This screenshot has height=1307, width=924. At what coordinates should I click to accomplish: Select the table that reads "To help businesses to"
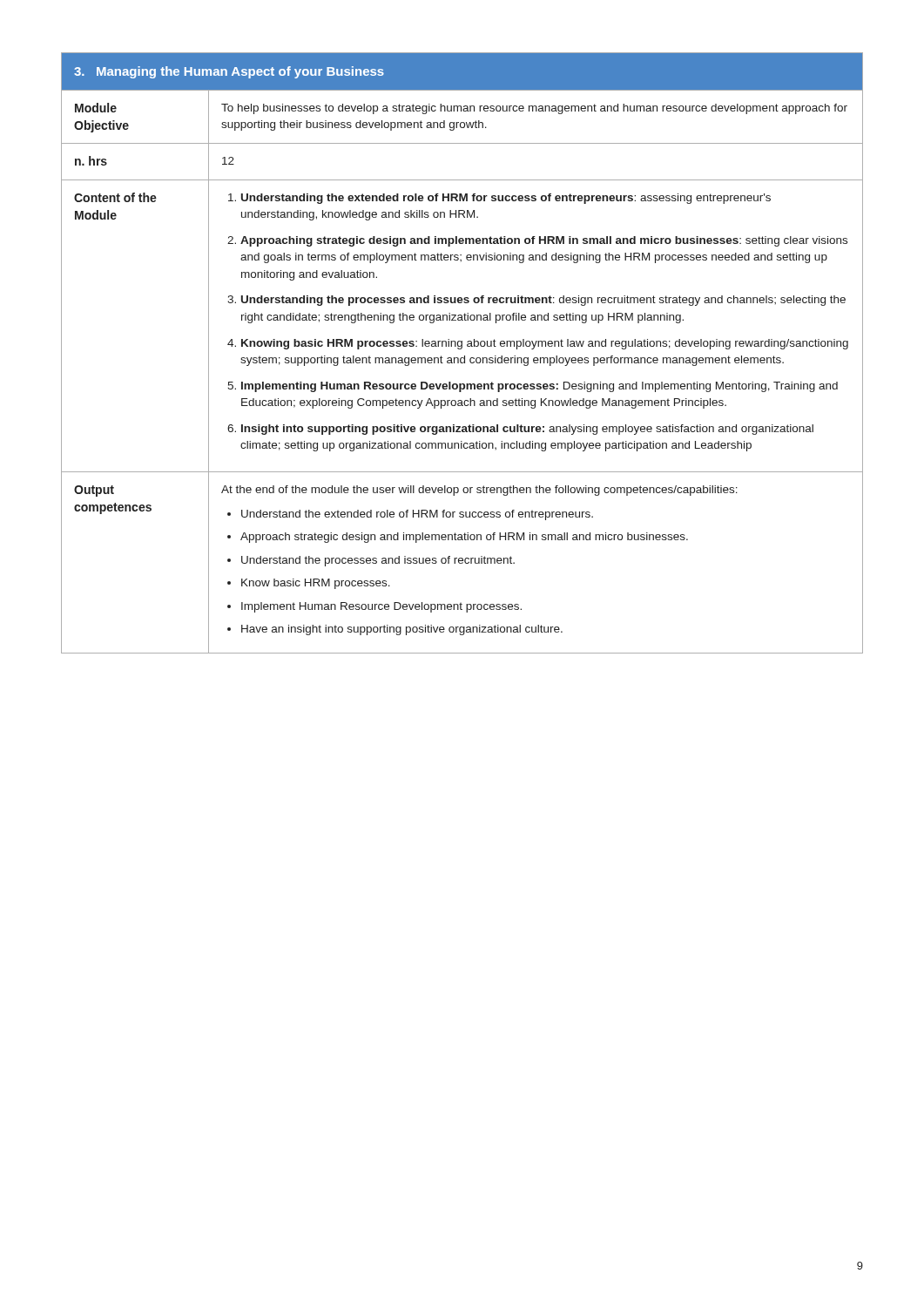pos(462,353)
